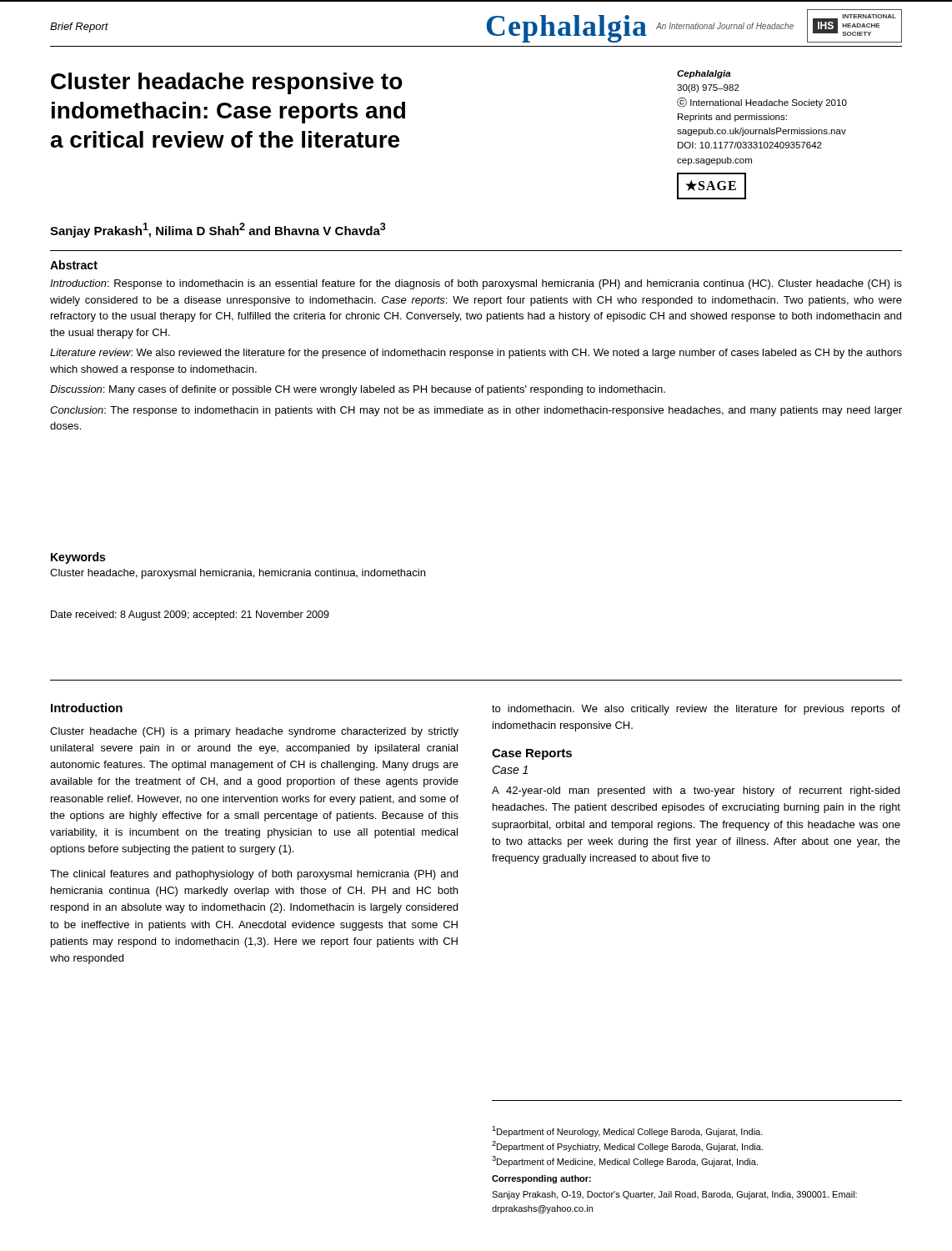Click on the text block that says "Introduction: Response to indomethacin is an"

coord(476,307)
